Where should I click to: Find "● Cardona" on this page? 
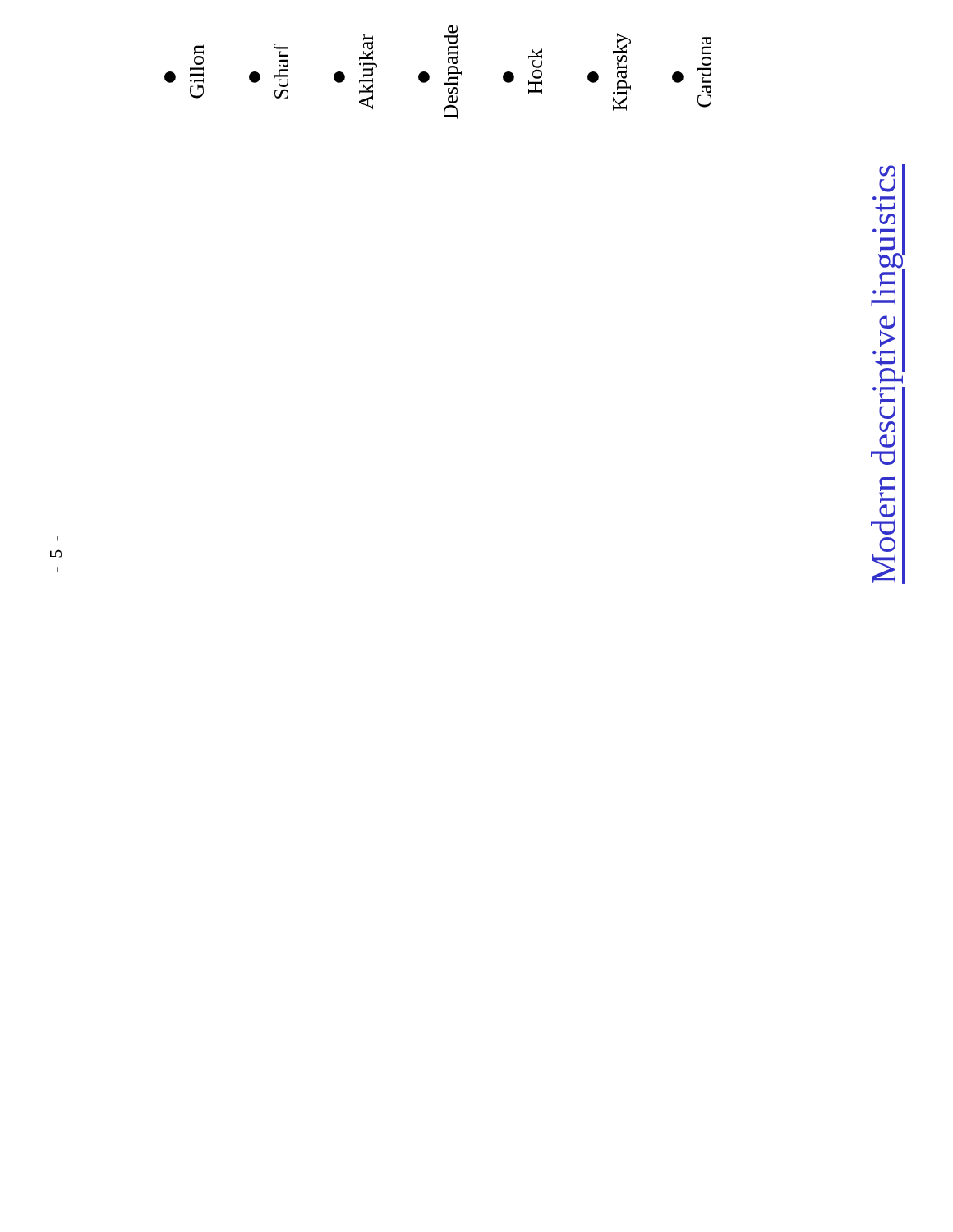pyautogui.click(x=690, y=72)
